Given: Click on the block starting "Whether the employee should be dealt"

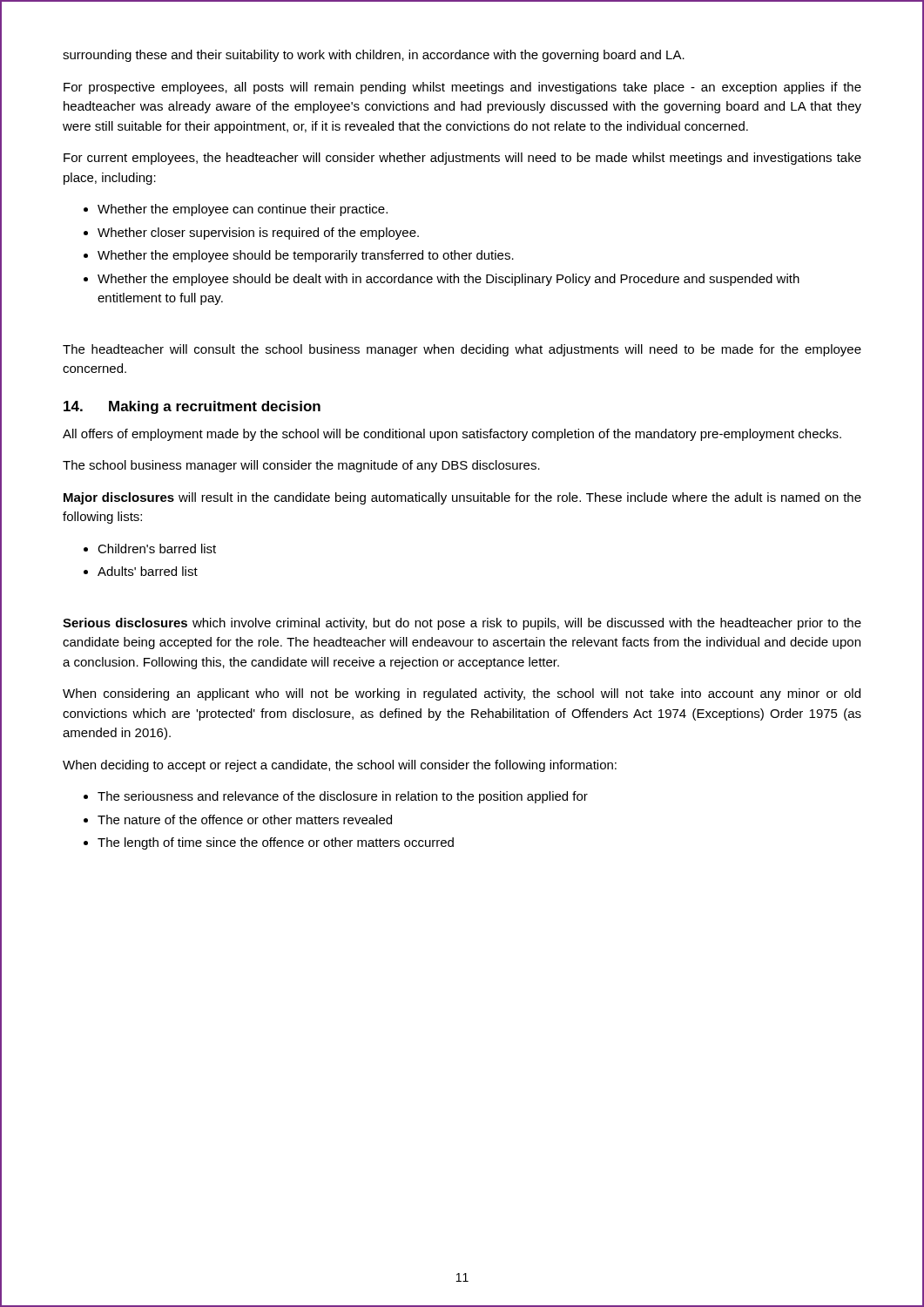Looking at the screenshot, I should pyautogui.click(x=462, y=288).
